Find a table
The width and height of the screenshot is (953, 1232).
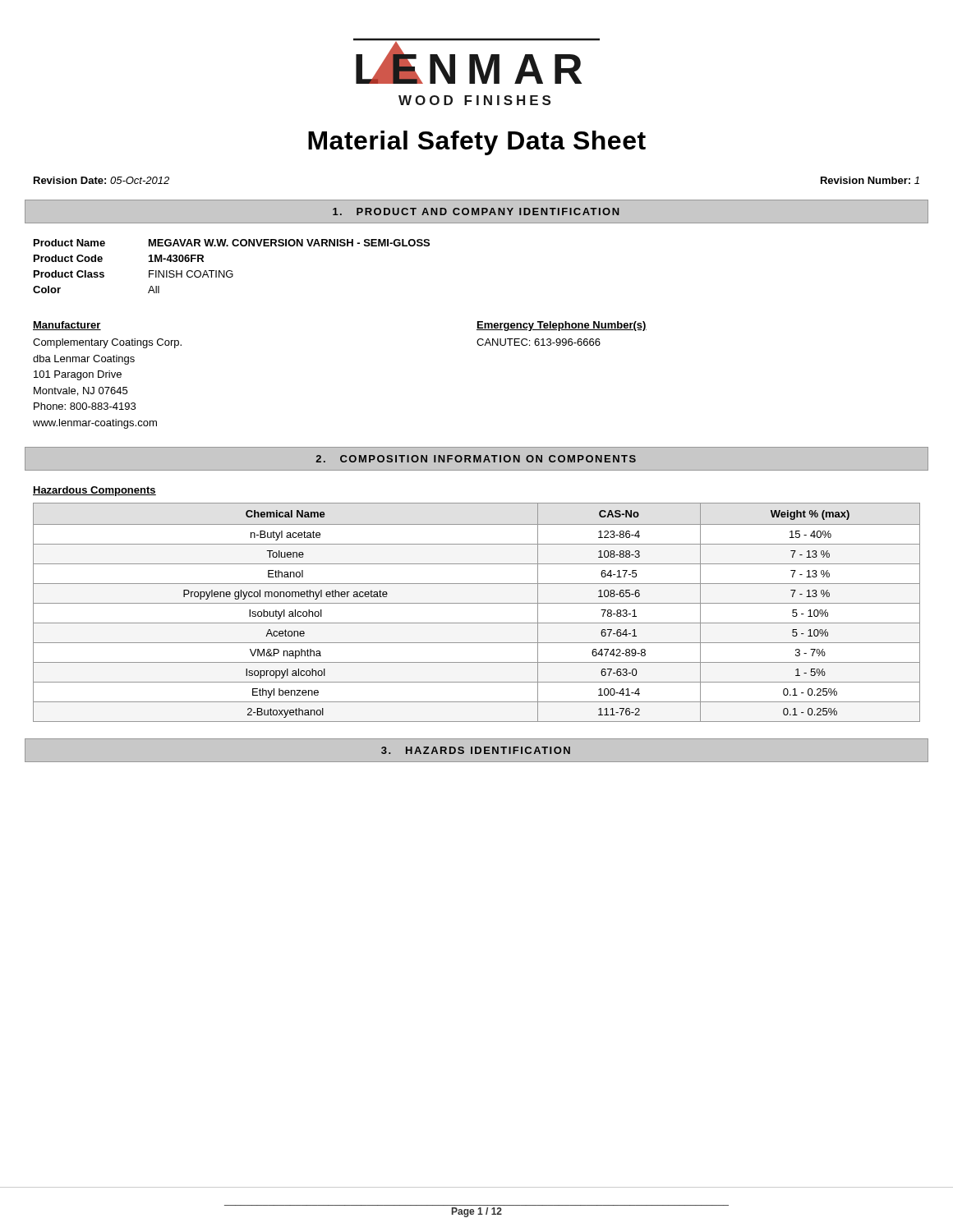[x=476, y=612]
